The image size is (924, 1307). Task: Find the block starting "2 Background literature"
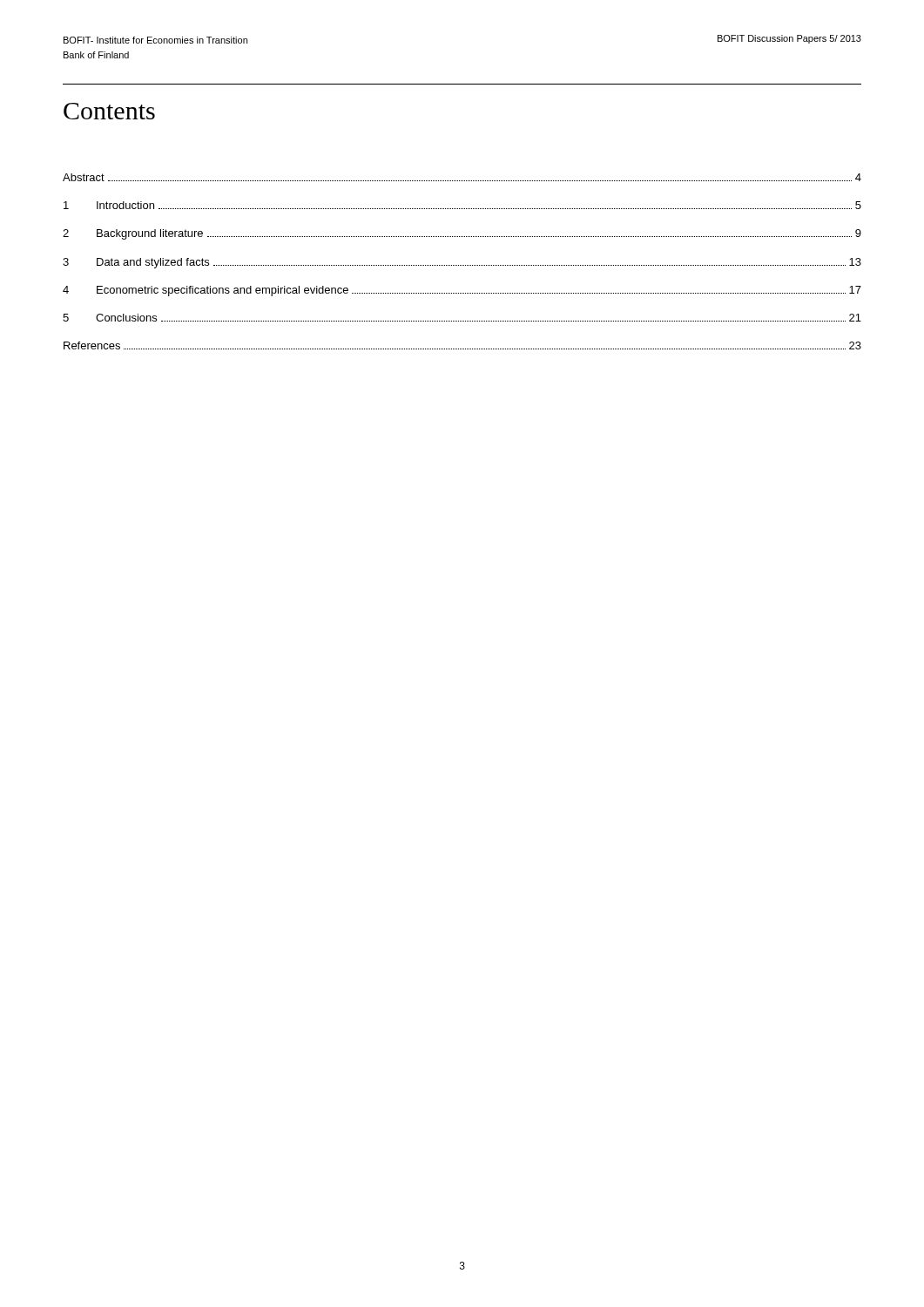click(x=462, y=234)
